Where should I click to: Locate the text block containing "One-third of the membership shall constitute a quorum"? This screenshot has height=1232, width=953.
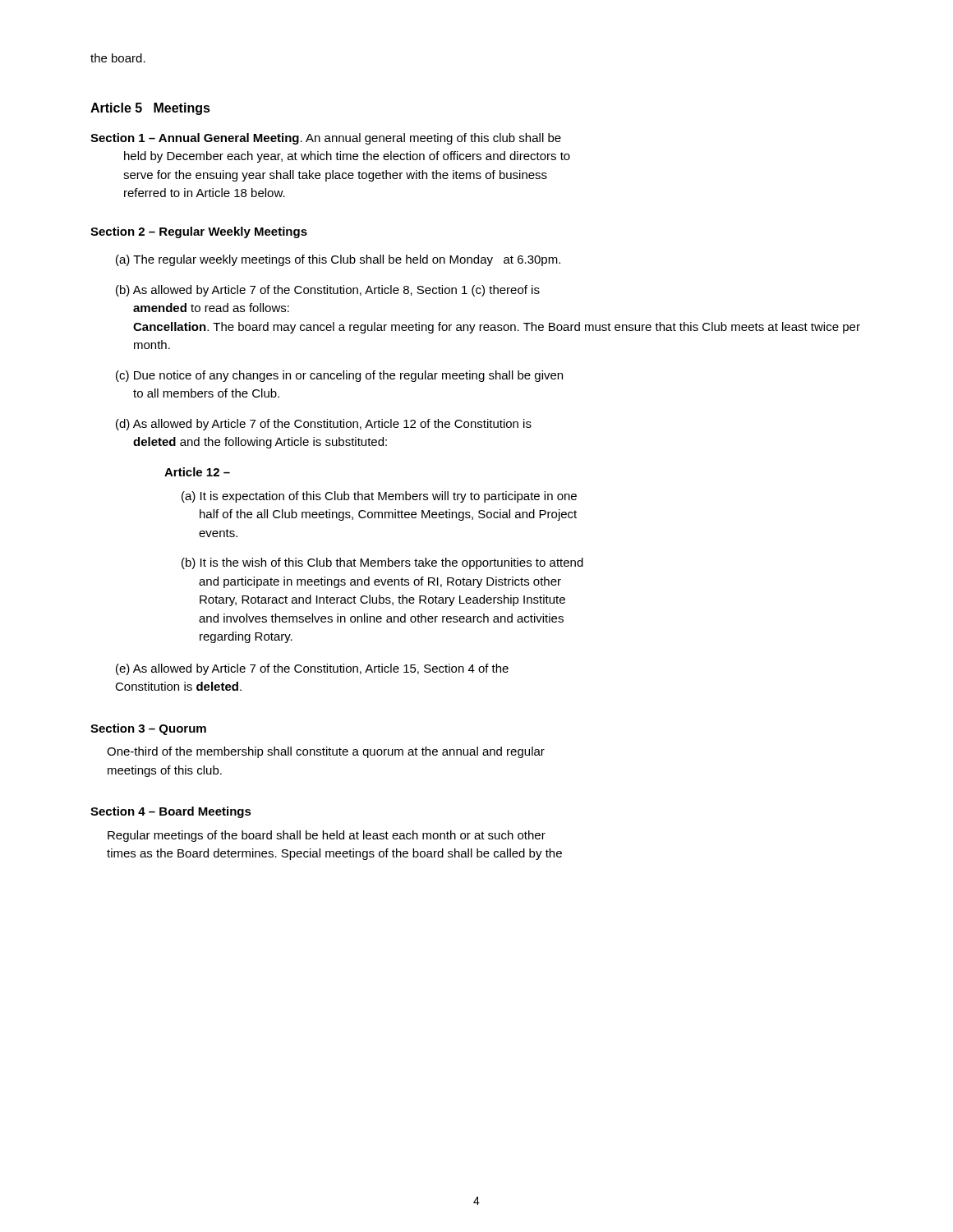(326, 760)
